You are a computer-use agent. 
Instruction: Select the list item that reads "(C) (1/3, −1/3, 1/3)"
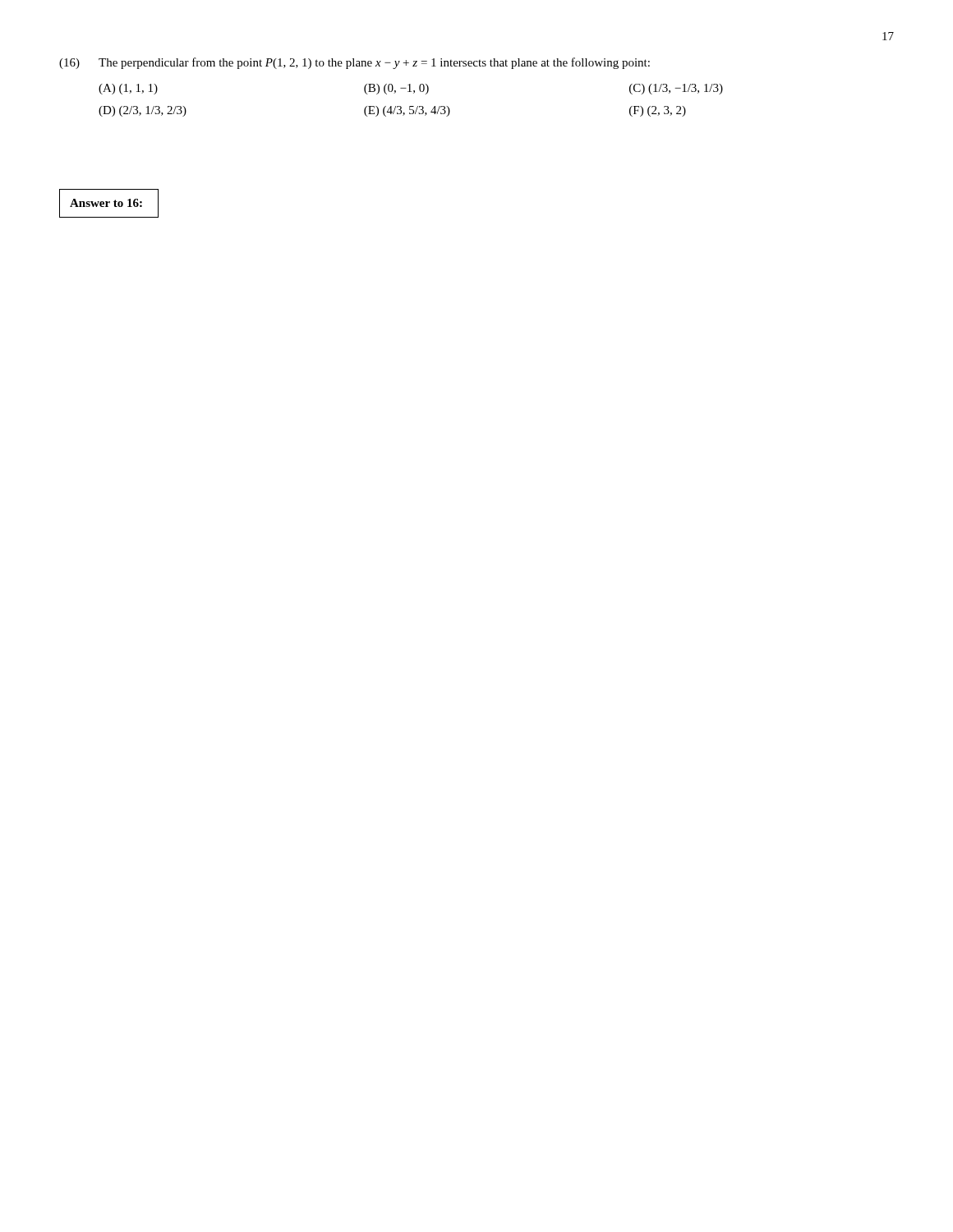point(676,88)
